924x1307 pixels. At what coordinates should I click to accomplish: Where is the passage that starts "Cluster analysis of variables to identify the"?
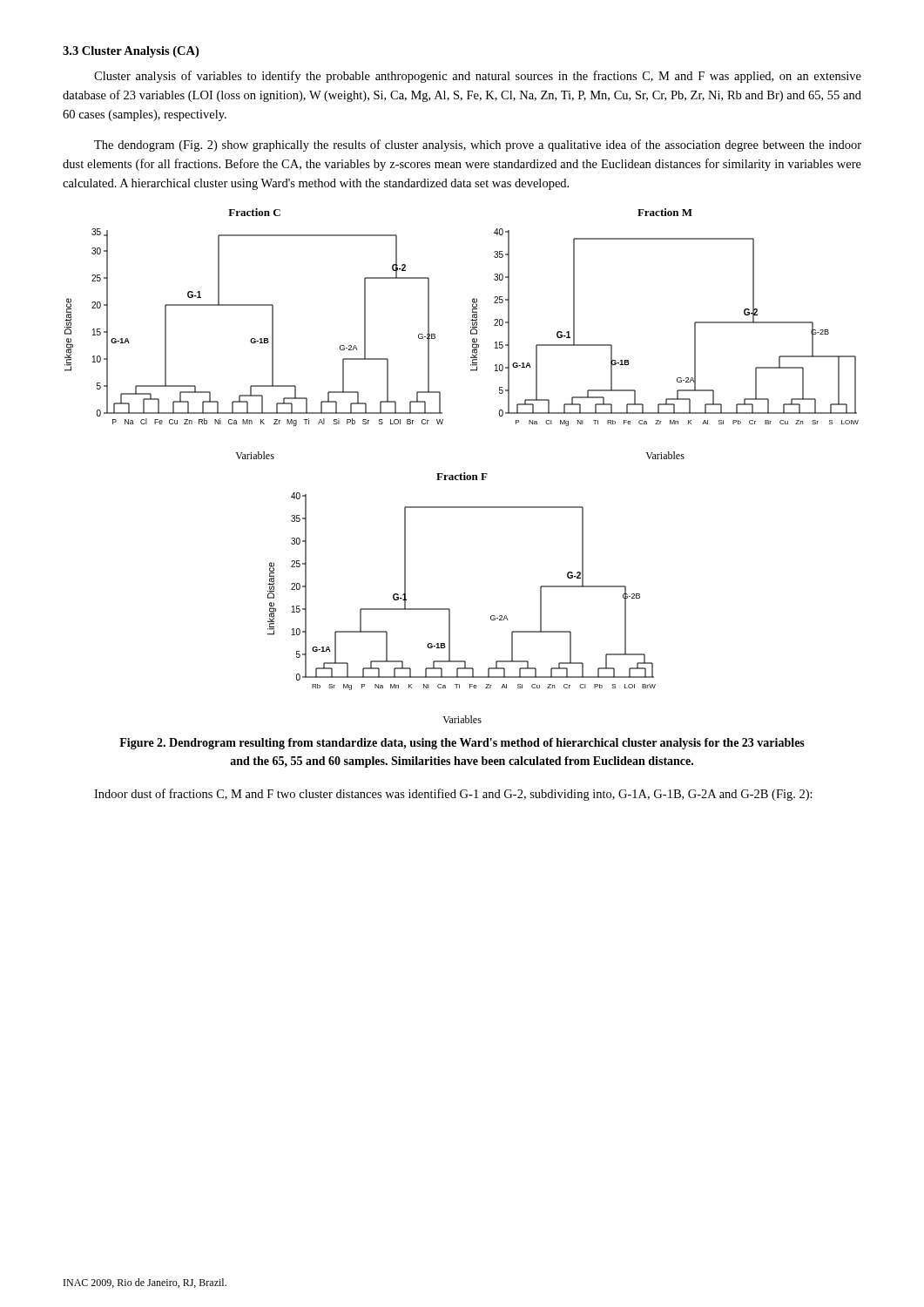[462, 95]
